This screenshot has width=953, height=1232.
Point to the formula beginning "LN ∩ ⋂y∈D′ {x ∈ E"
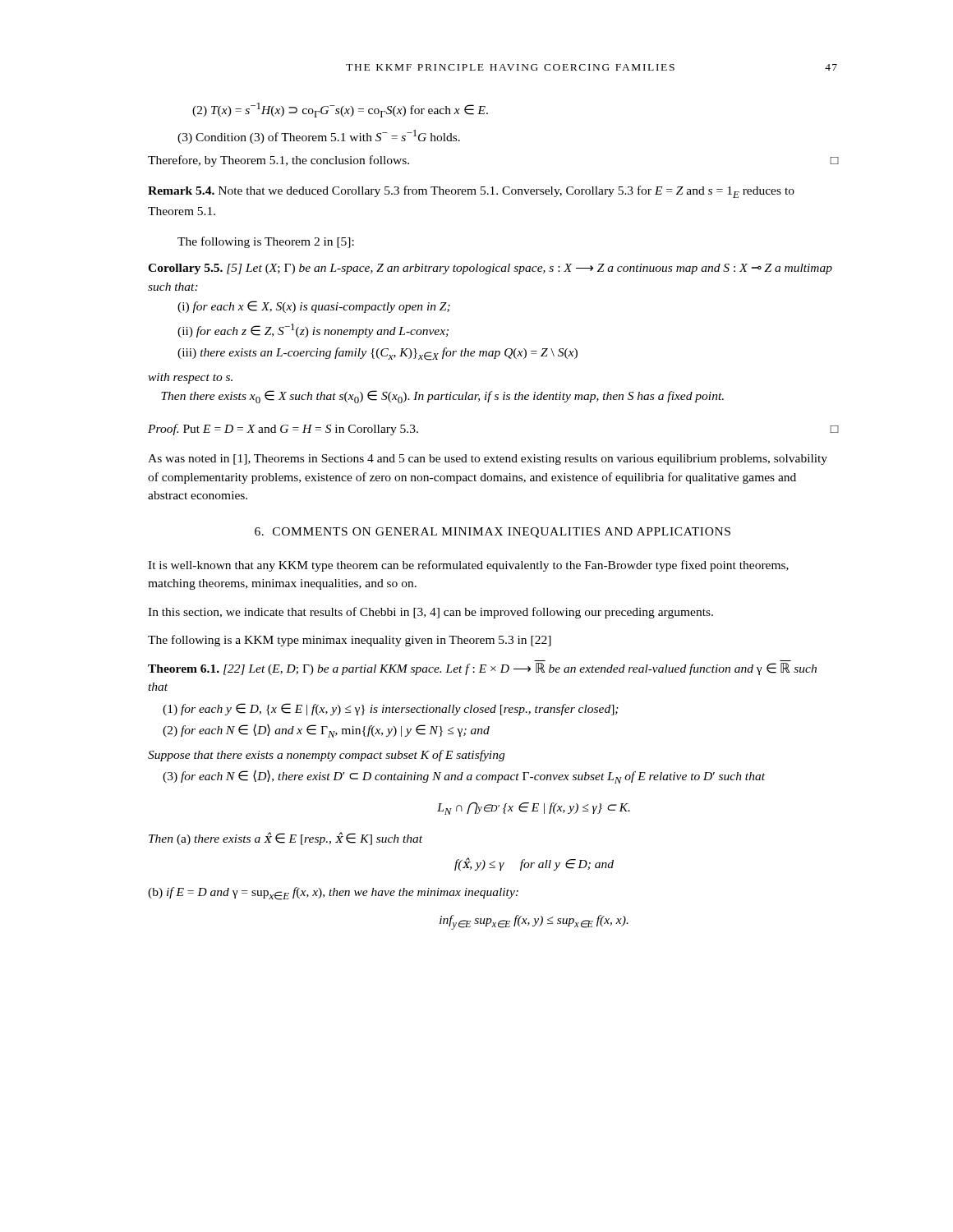click(x=534, y=809)
